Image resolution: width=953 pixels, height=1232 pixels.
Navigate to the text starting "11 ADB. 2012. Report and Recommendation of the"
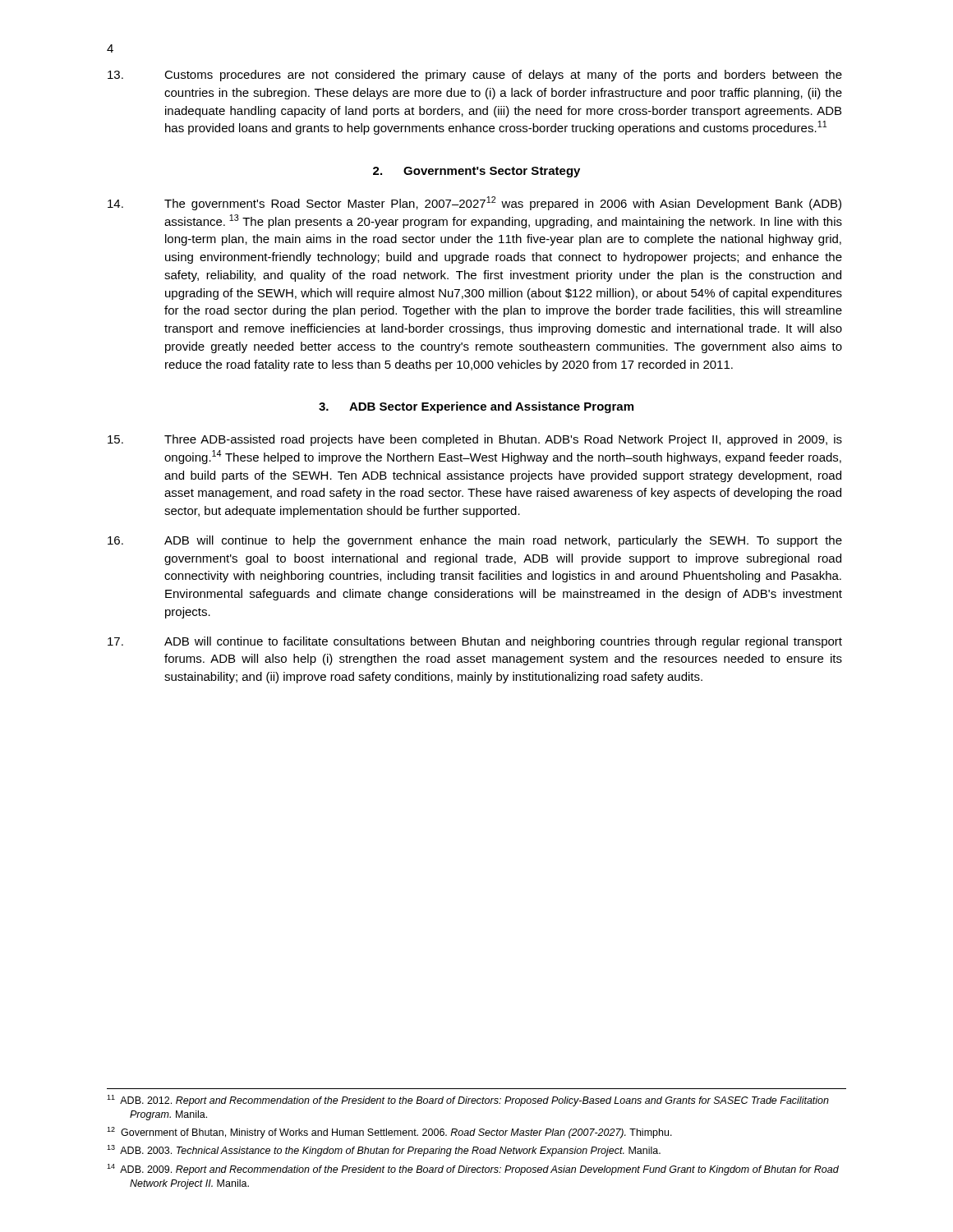(468, 1107)
